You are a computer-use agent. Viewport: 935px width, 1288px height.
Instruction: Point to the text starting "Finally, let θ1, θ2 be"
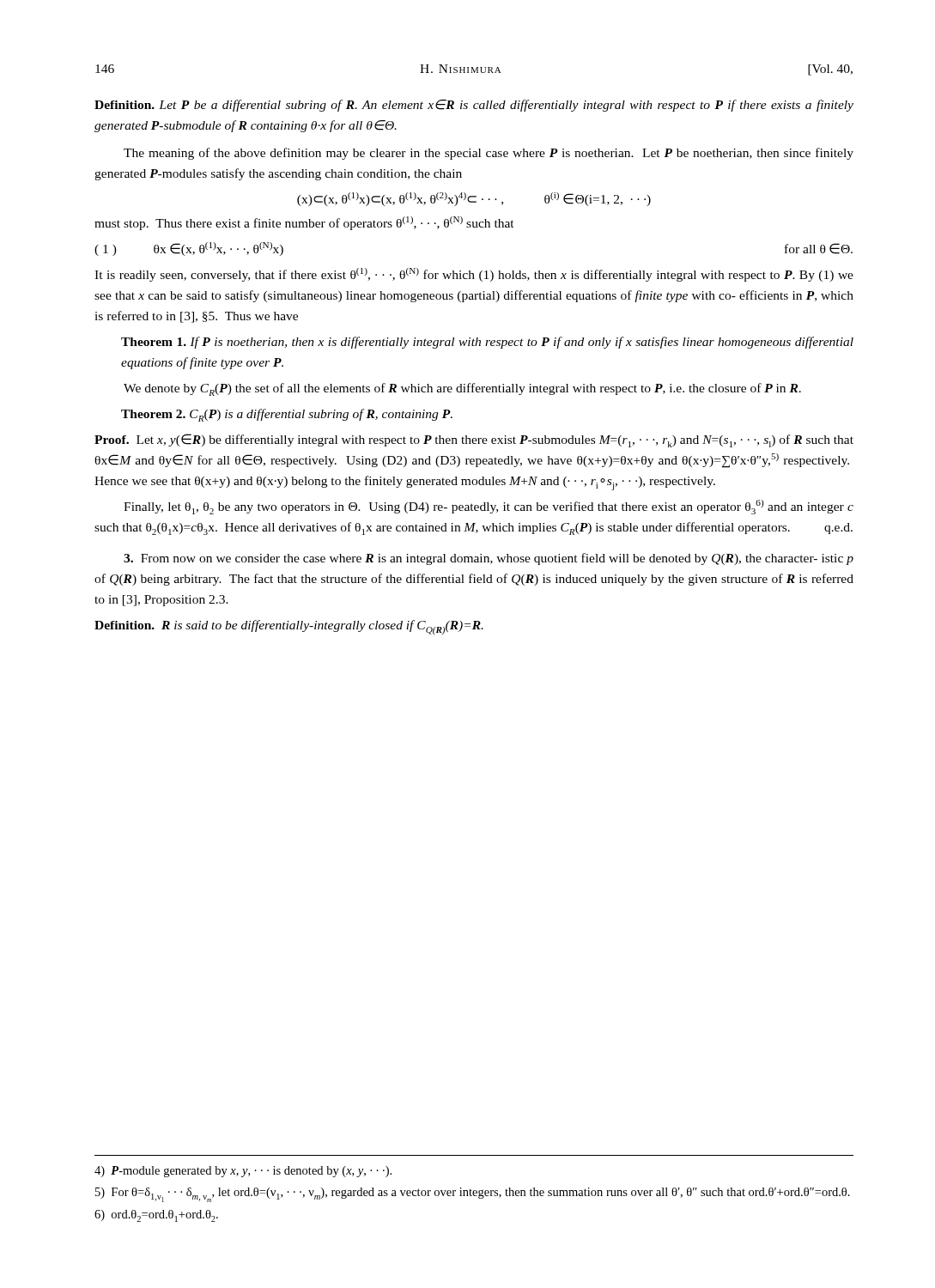474,517
